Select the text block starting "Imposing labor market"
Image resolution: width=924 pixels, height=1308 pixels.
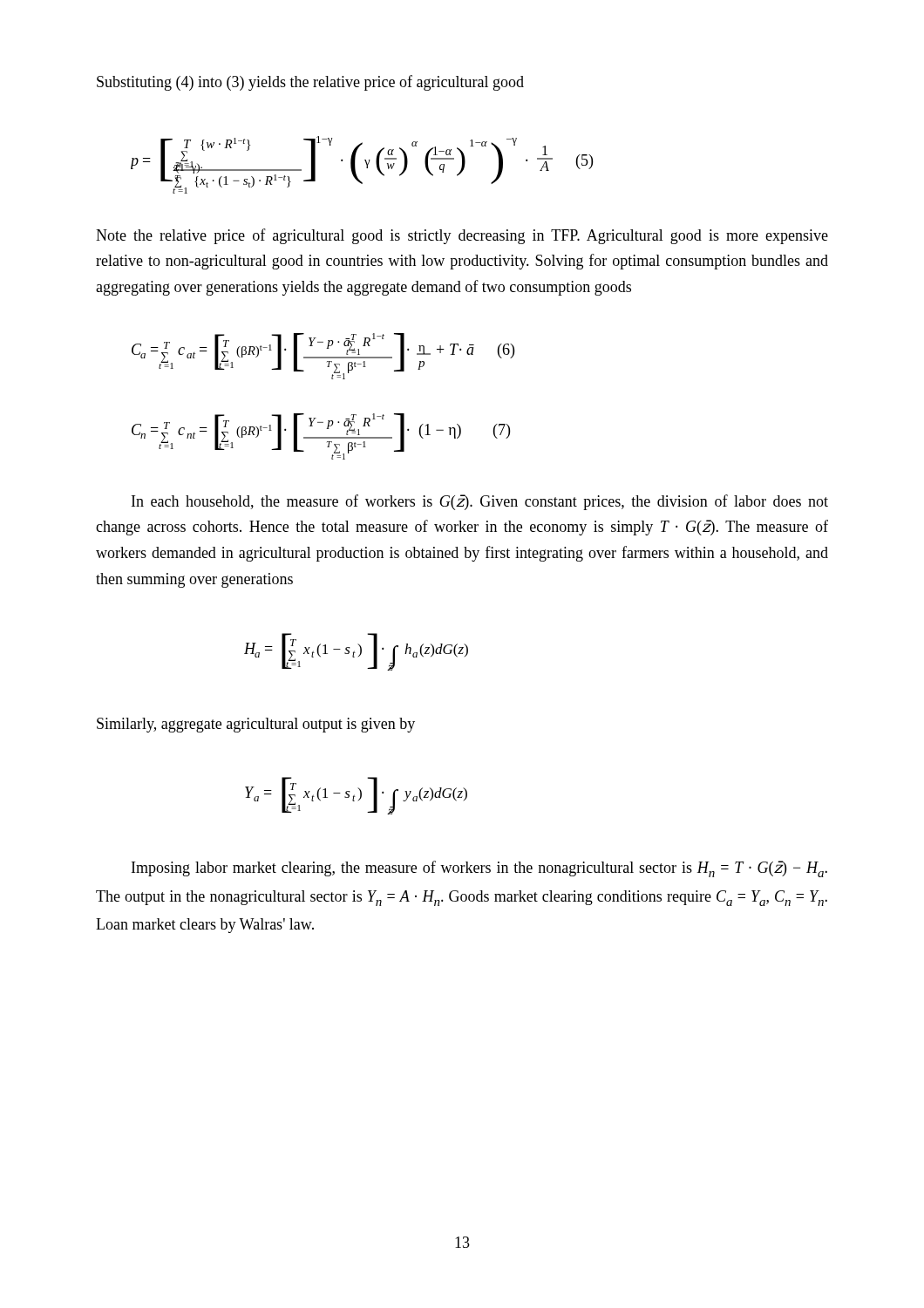(x=462, y=896)
